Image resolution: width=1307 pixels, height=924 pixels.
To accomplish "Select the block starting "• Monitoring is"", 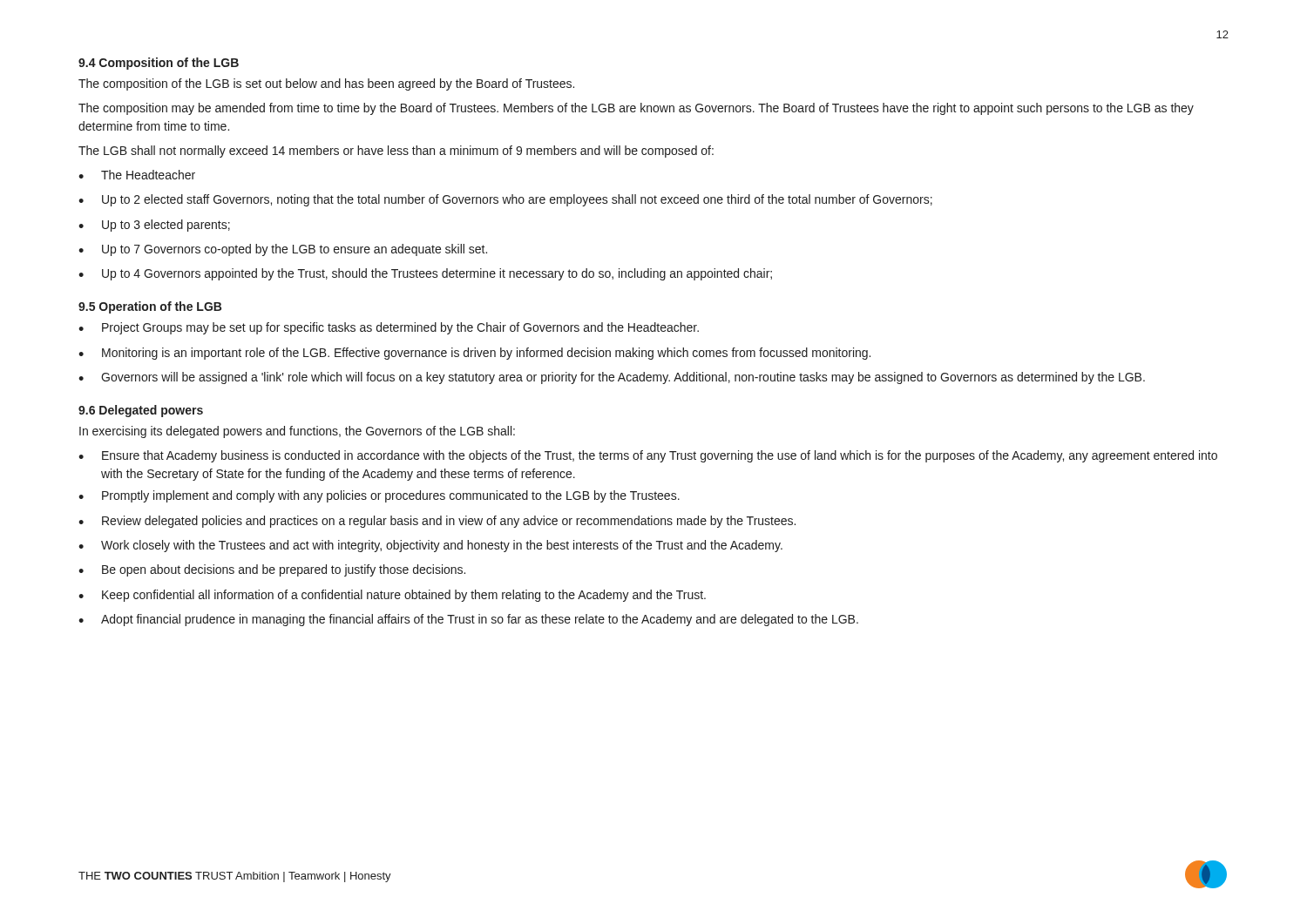I will 654,354.
